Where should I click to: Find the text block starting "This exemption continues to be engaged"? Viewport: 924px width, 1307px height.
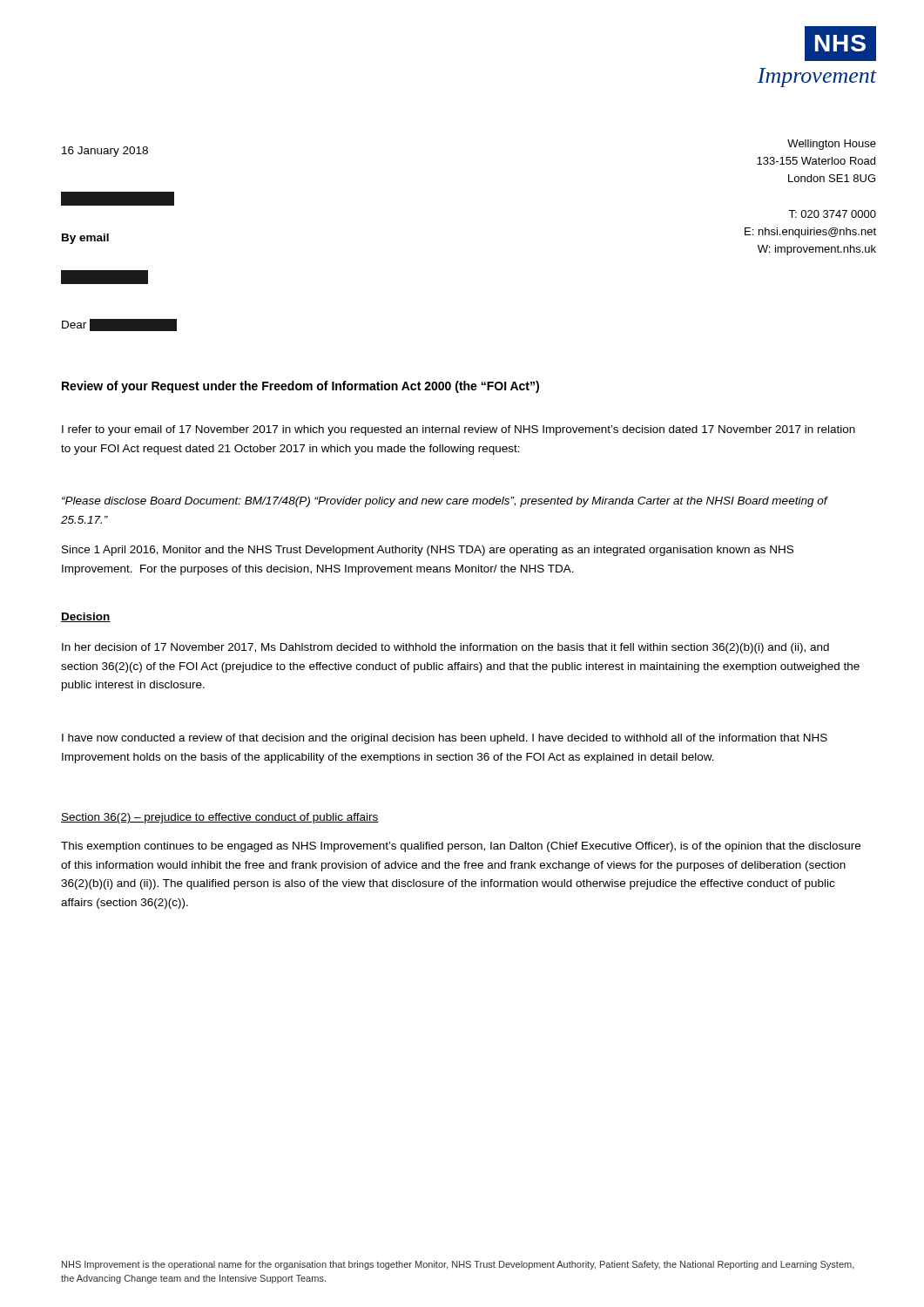pos(461,874)
